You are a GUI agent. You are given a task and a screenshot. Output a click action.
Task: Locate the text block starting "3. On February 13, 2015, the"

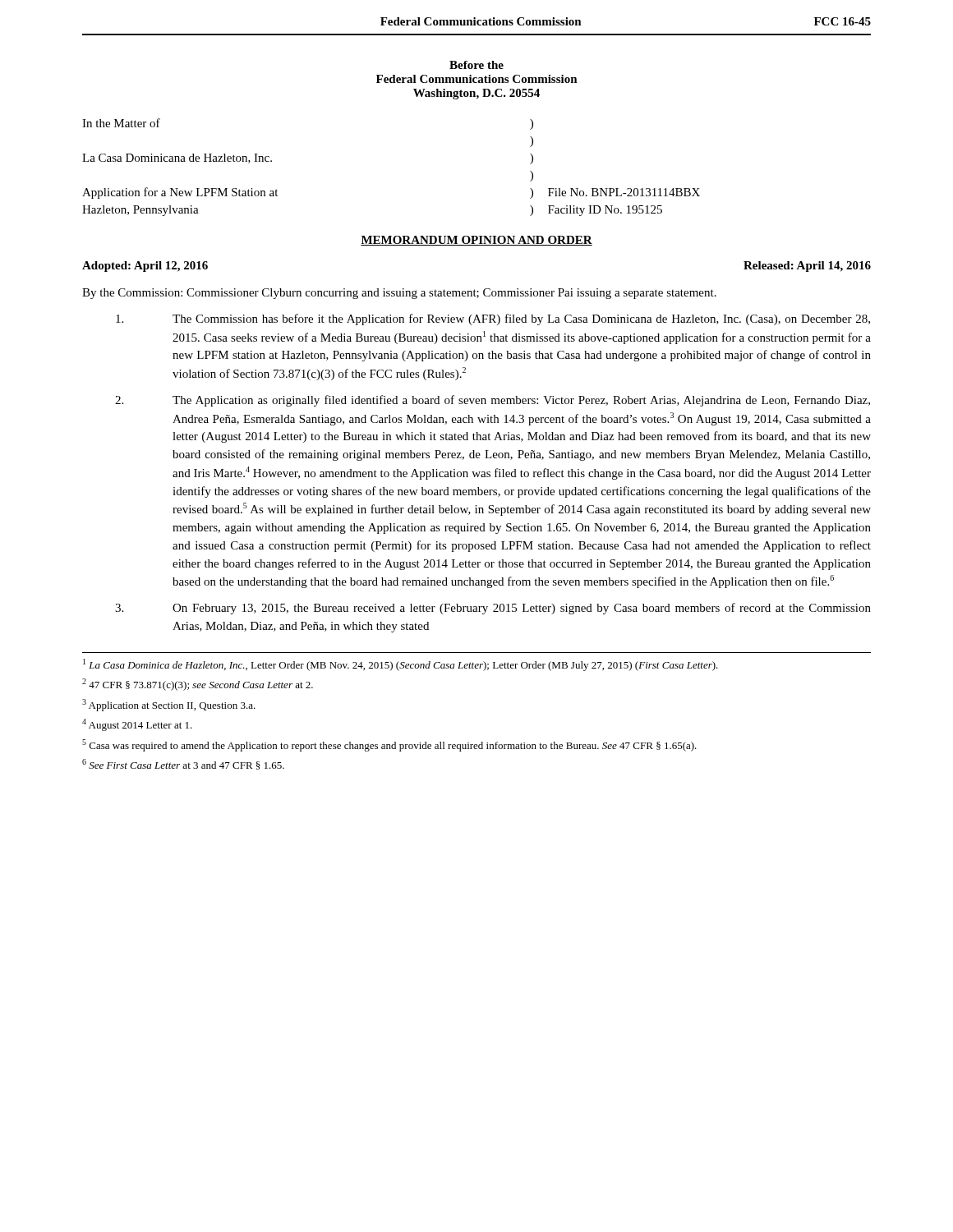476,617
